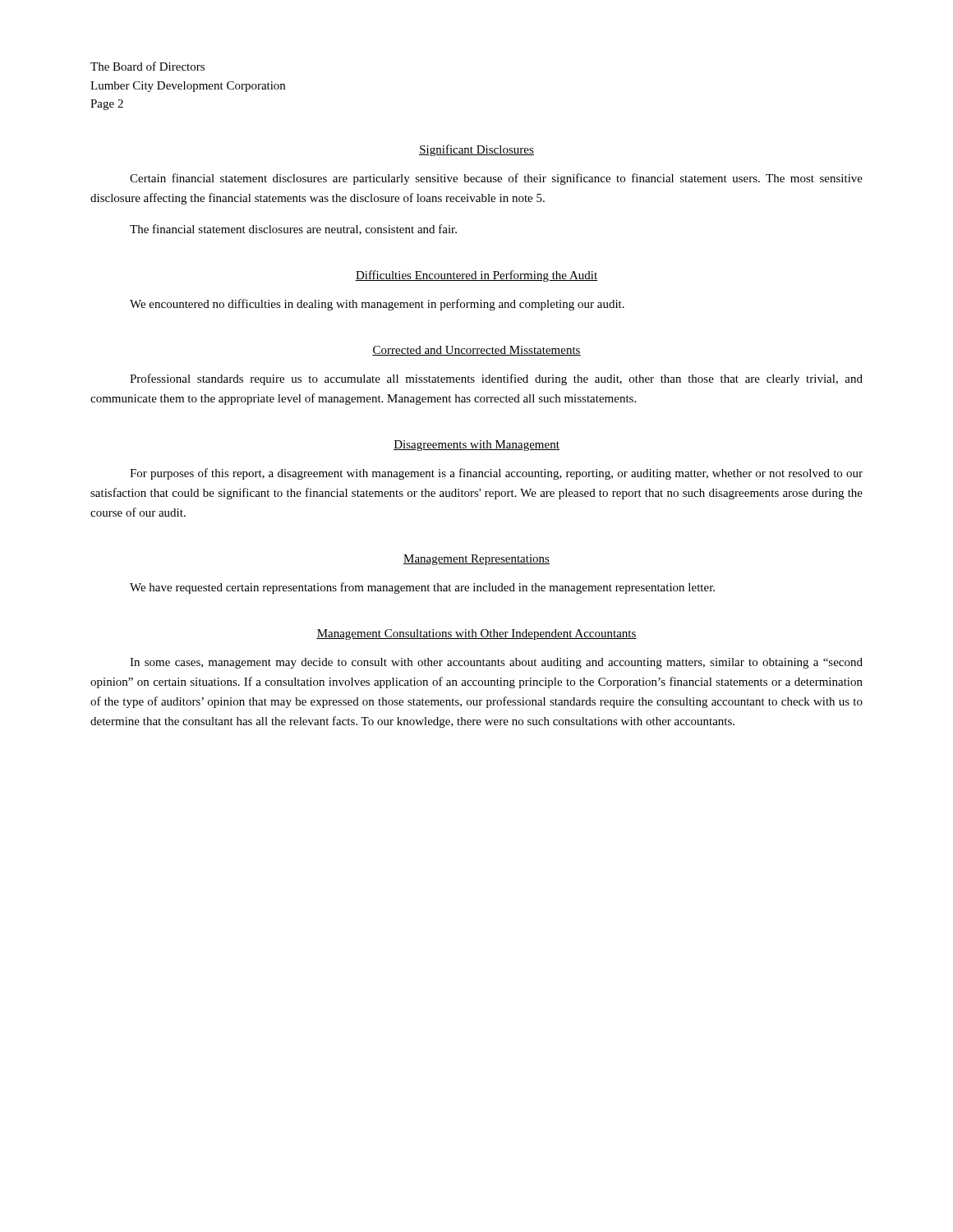
Task: Click on the section header that reads "Disagreements with Management"
Action: (476, 444)
